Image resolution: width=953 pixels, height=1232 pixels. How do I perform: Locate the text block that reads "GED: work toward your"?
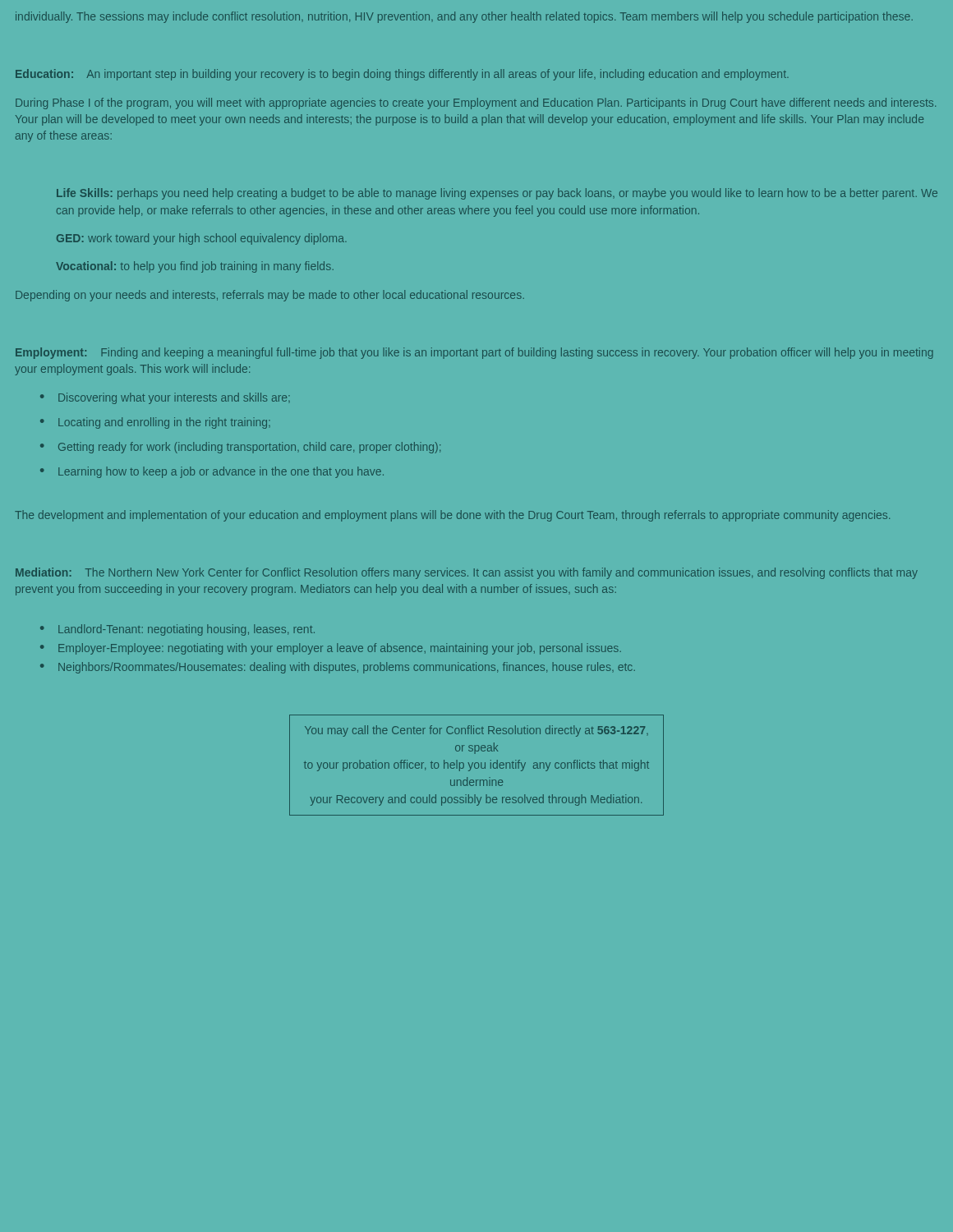[202, 238]
